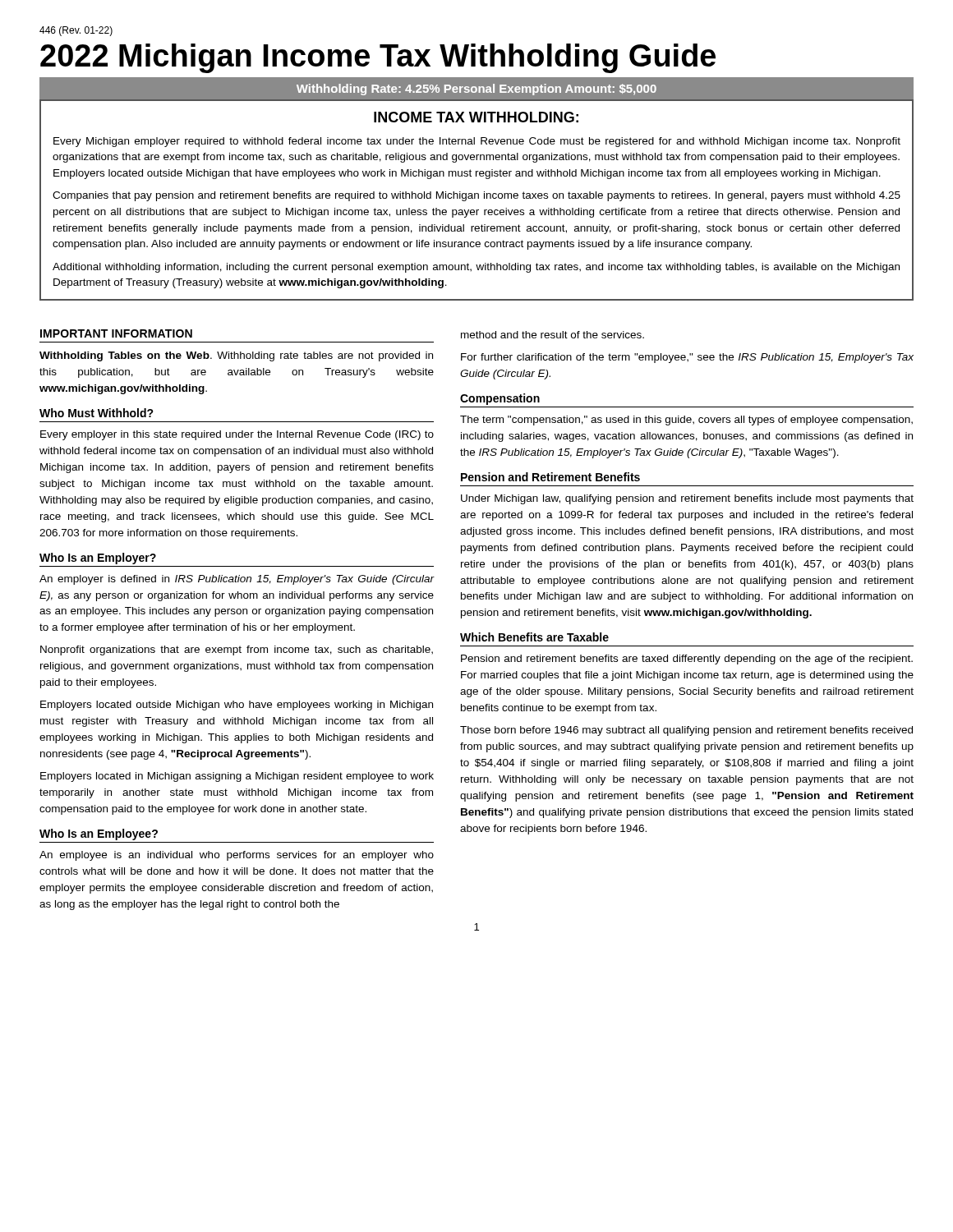This screenshot has width=953, height=1232.
Task: Click the passage that begins "Employers located outside Michigan who"
Action: [237, 729]
